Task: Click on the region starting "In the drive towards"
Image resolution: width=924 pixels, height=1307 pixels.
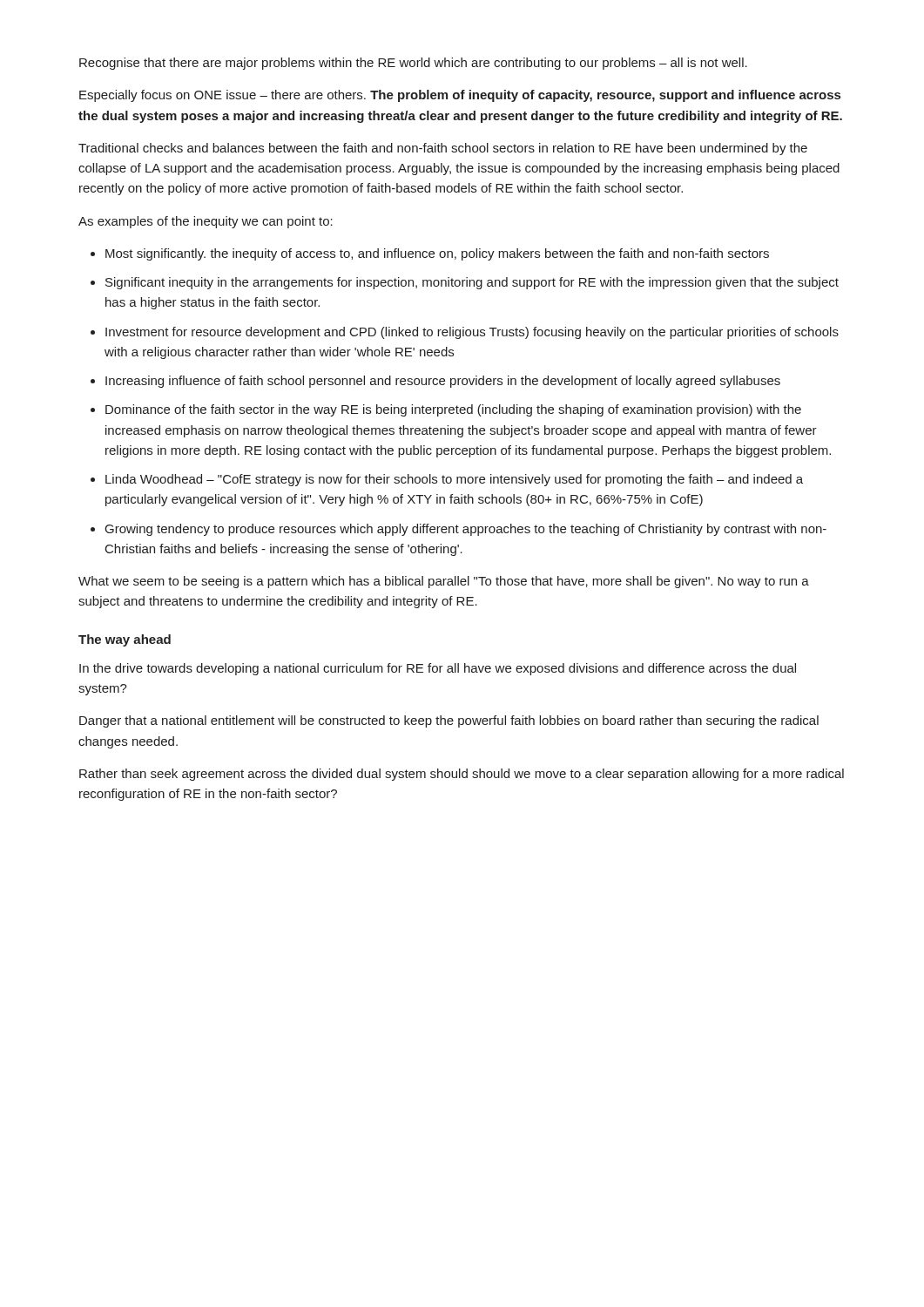Action: point(438,678)
